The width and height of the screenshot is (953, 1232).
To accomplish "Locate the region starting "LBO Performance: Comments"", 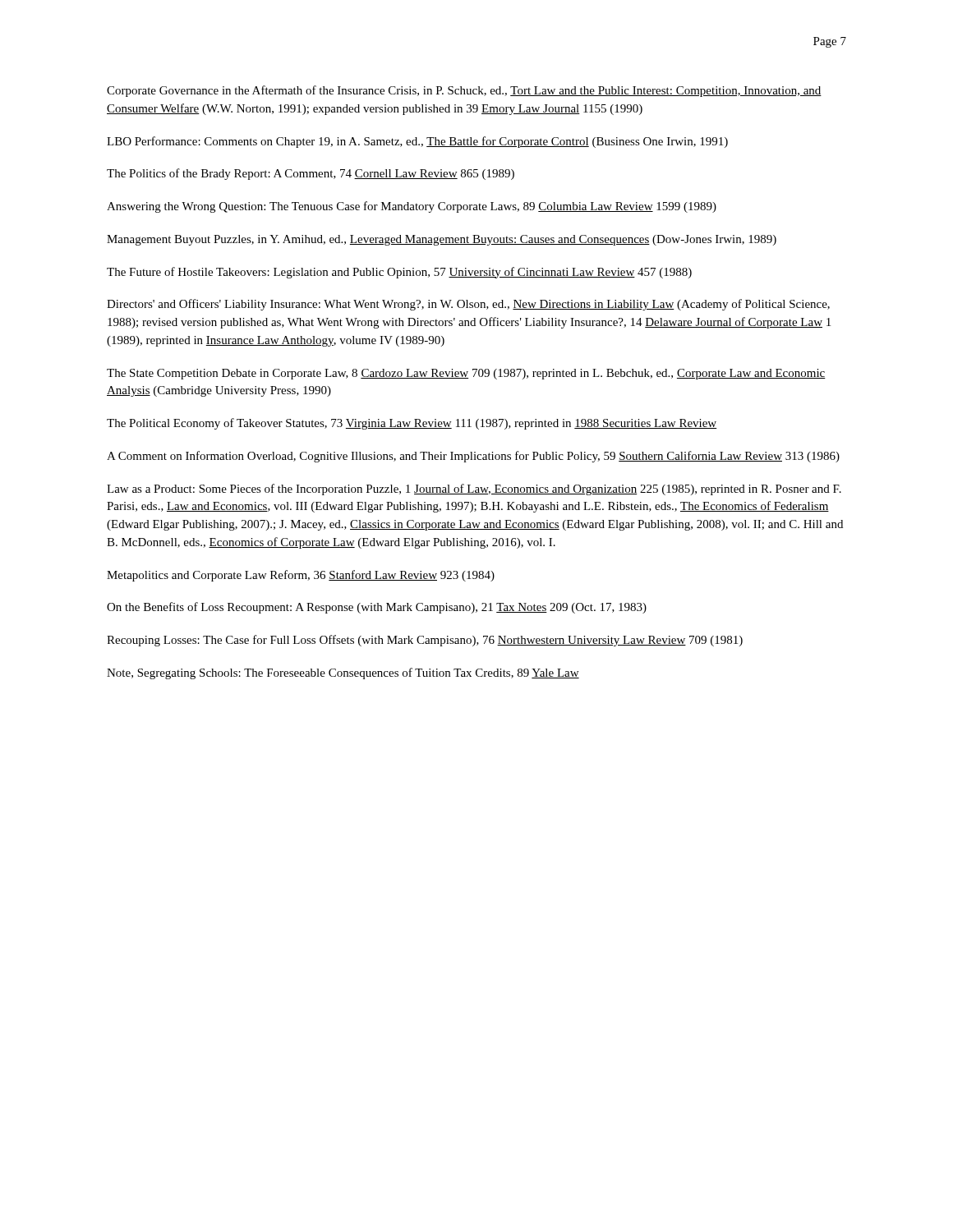I will coord(417,141).
